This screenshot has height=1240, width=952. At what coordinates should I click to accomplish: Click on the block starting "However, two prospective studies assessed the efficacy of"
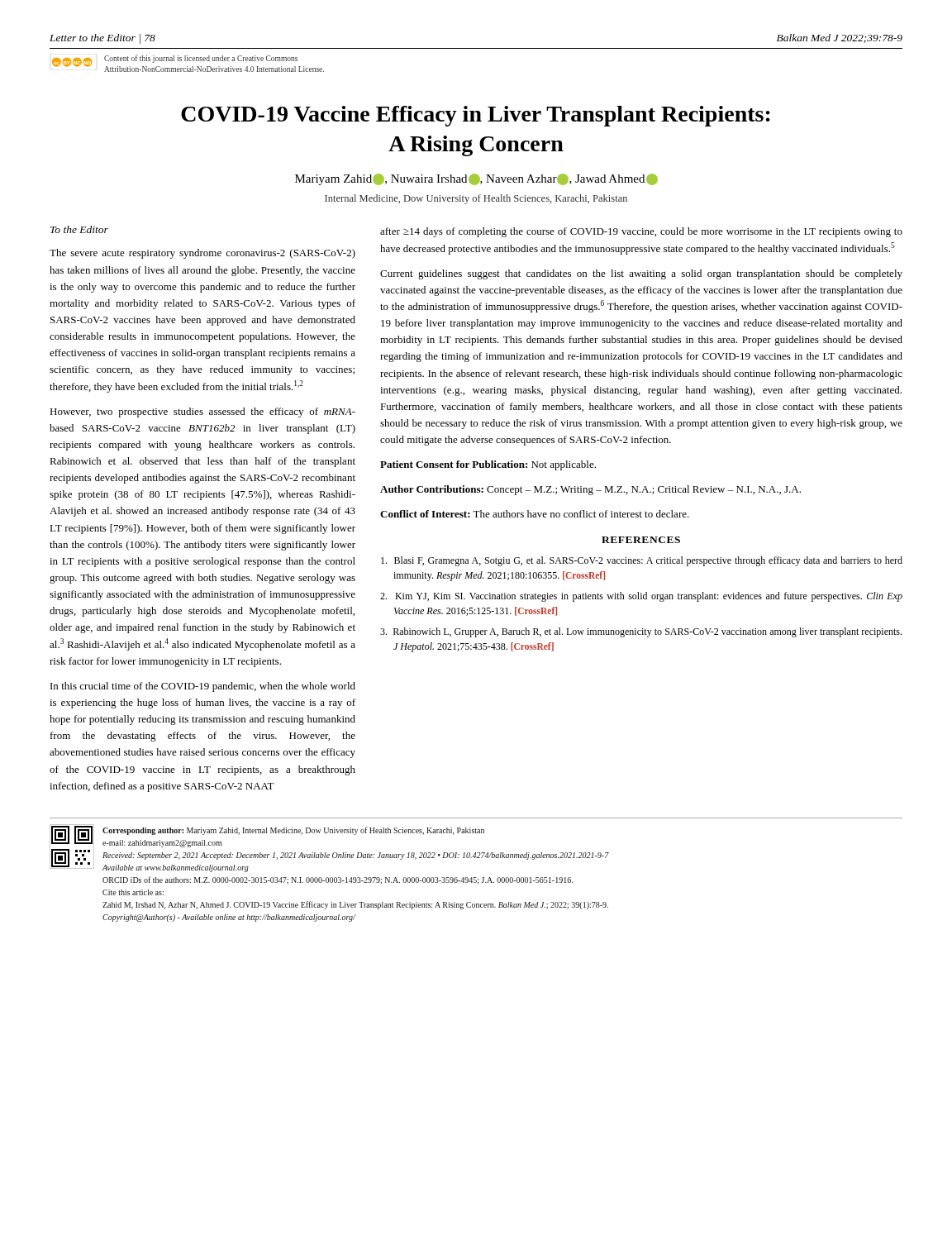[202, 536]
